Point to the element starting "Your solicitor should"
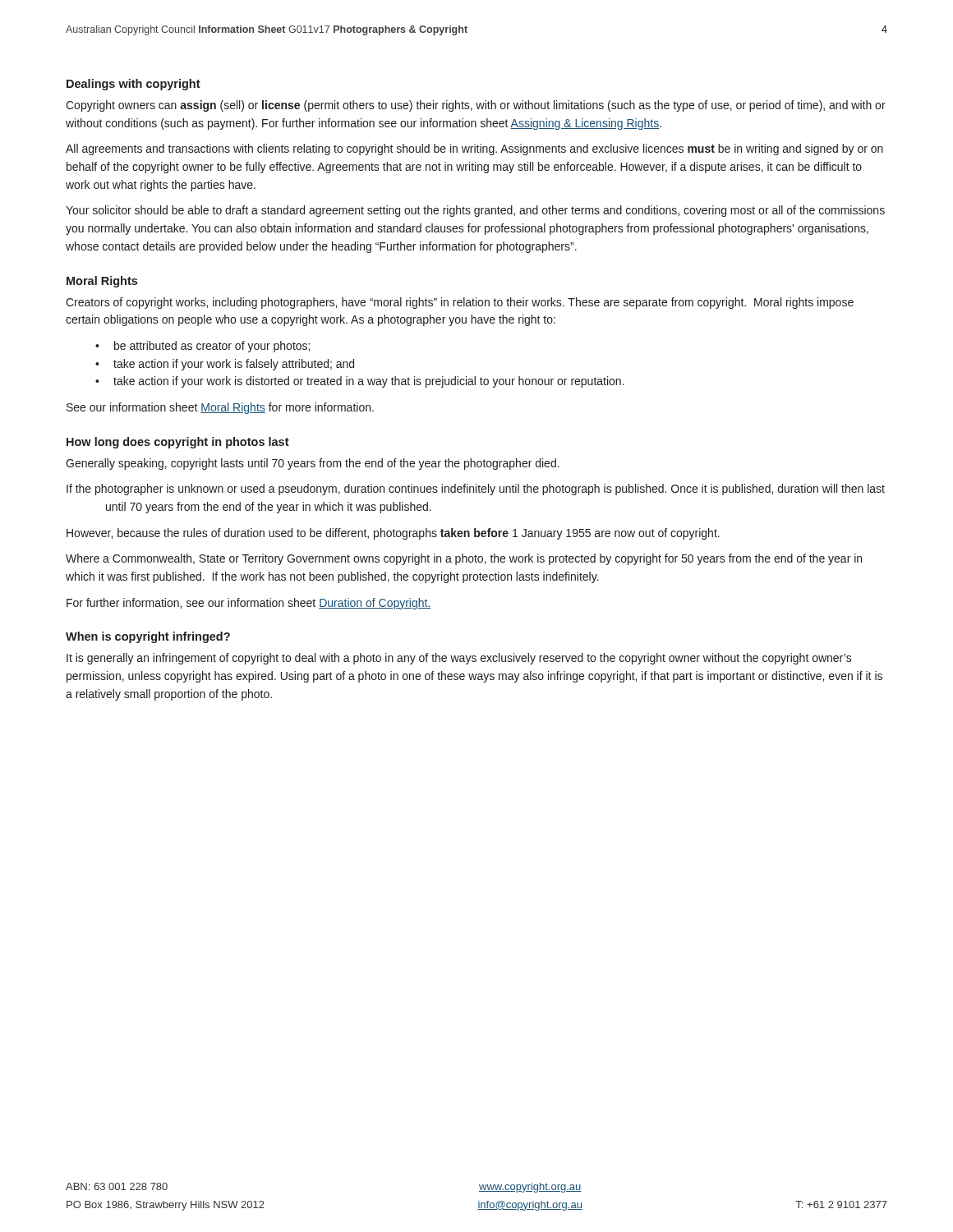The width and height of the screenshot is (953, 1232). [475, 228]
